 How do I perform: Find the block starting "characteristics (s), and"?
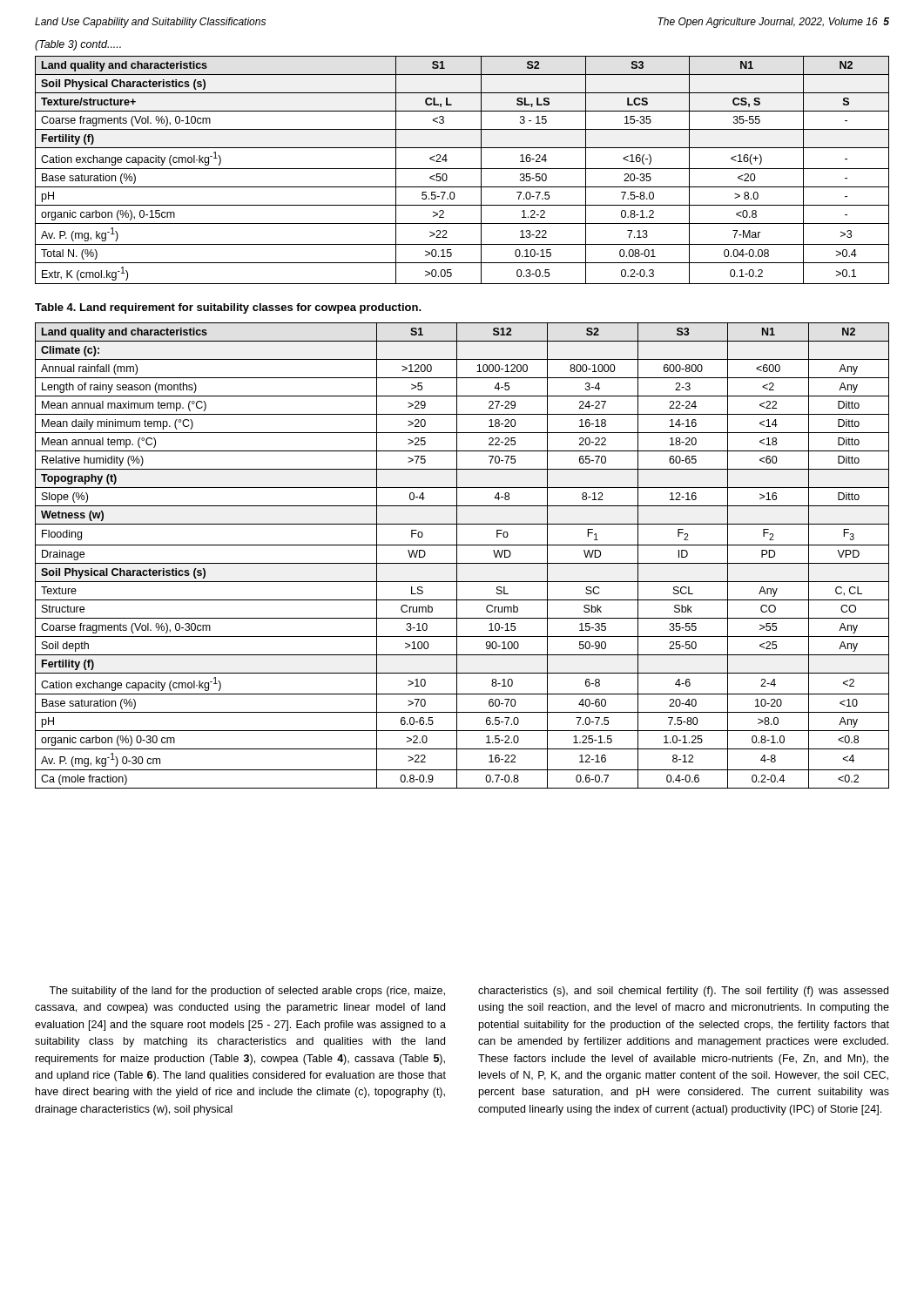[x=684, y=1050]
